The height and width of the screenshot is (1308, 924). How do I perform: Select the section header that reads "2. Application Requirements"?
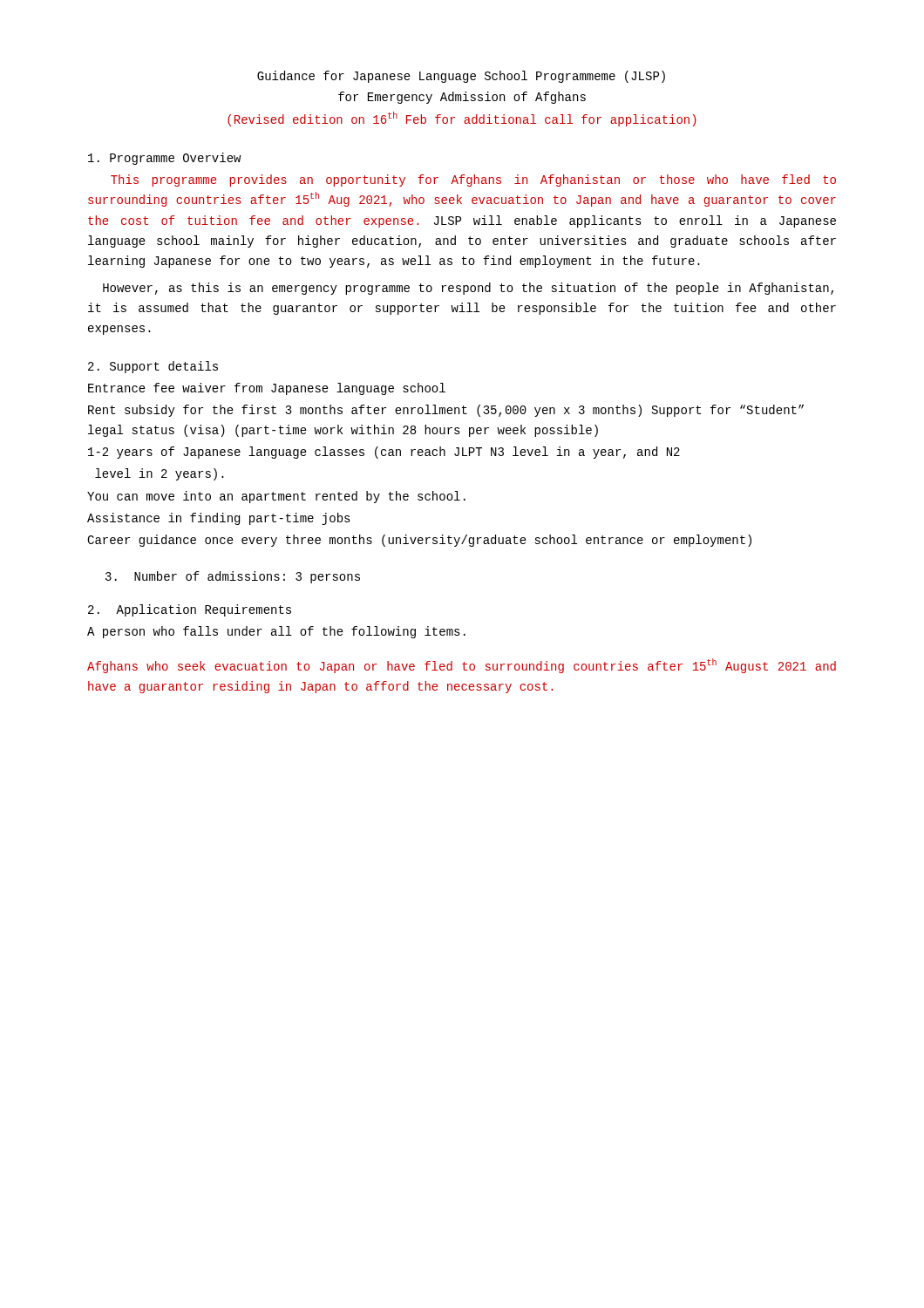tap(190, 610)
